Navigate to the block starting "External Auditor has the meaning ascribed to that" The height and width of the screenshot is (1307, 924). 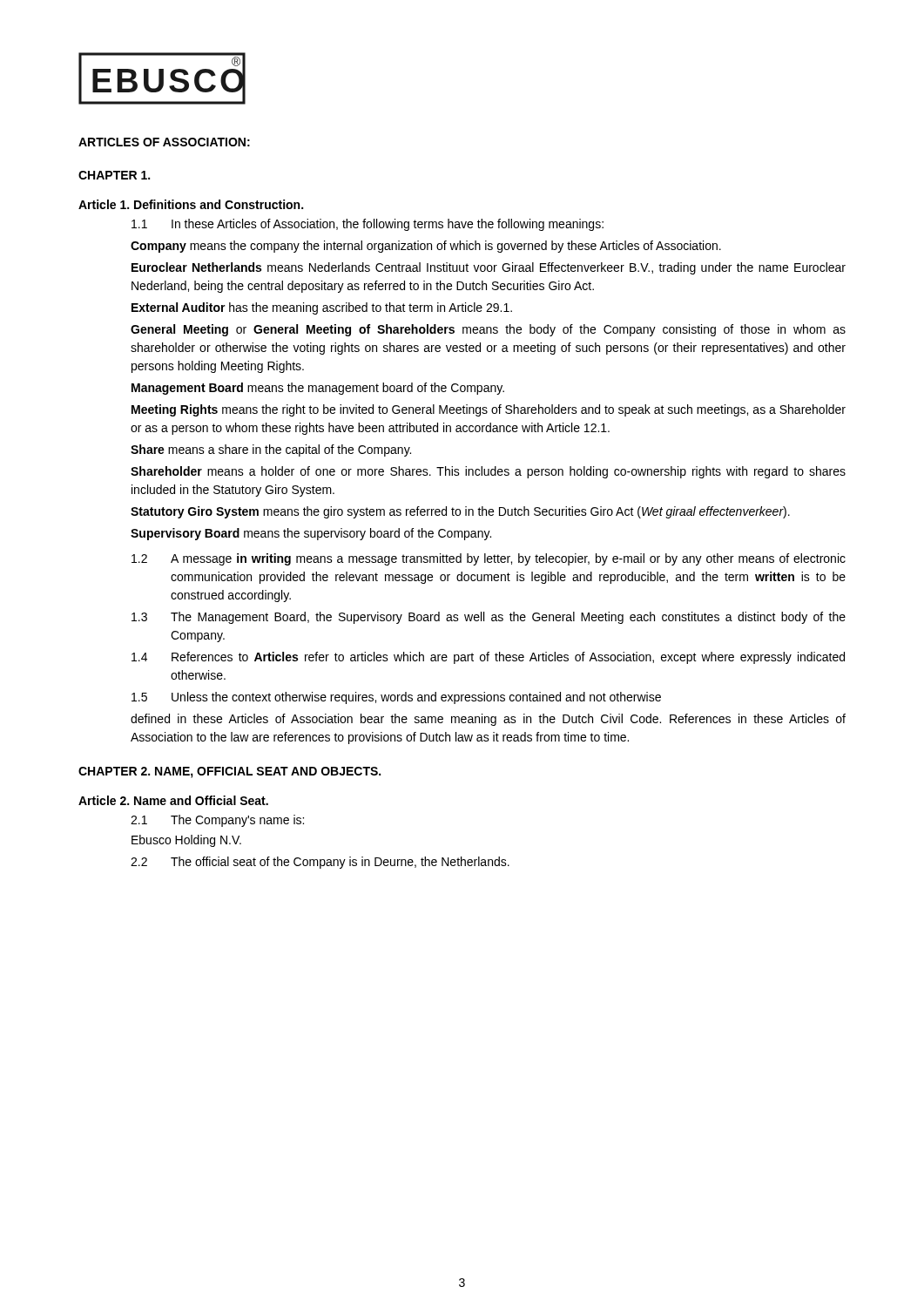coord(322,308)
